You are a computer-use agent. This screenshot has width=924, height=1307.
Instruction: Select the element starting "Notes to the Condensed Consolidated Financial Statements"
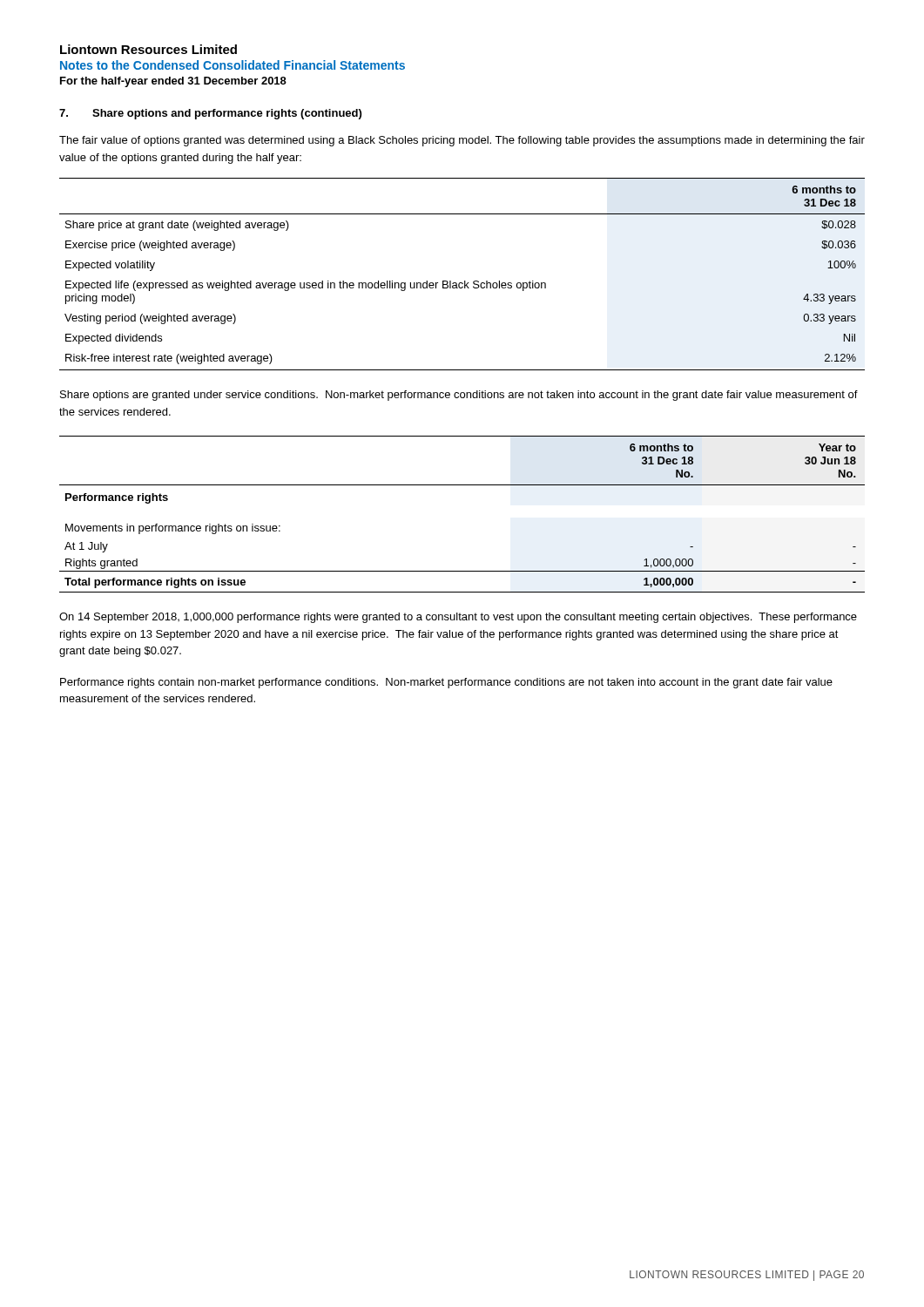click(232, 65)
